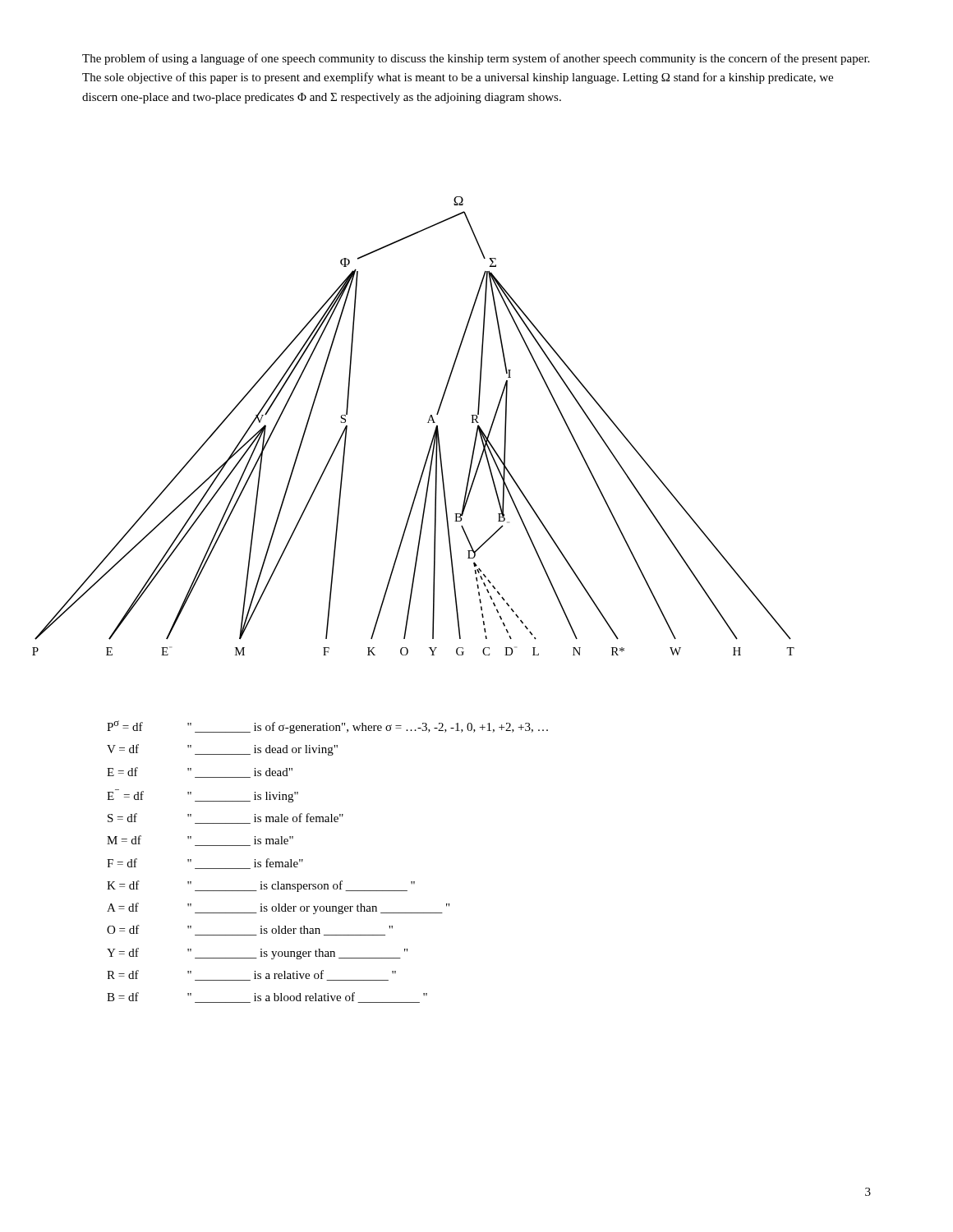
Task: Click on the element starting "The problem of using a language of"
Action: click(476, 77)
